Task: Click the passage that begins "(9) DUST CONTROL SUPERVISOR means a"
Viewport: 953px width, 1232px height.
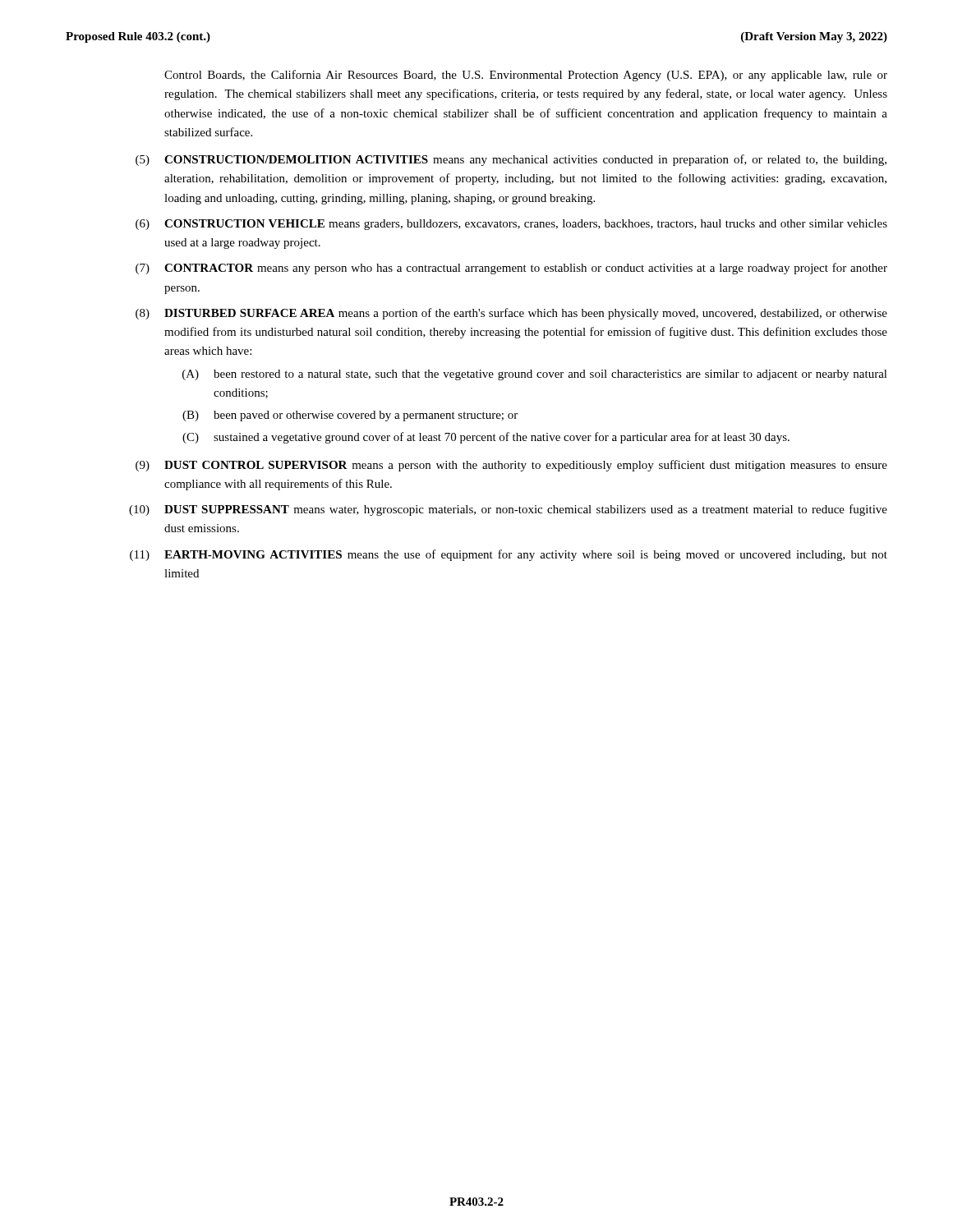Action: [476, 475]
